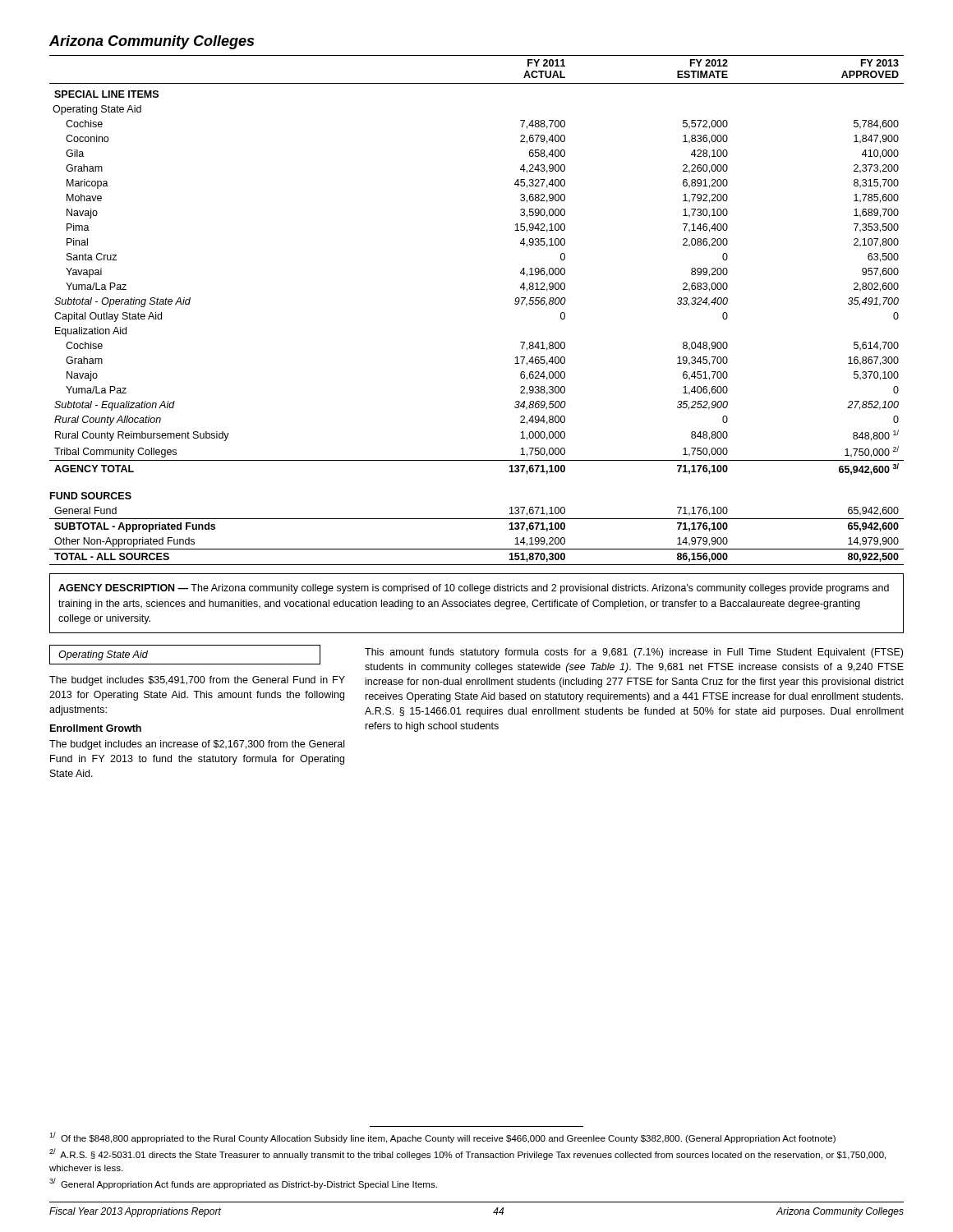953x1232 pixels.
Task: Click on the title with the text "Arizona Community Colleges"
Action: pos(152,41)
